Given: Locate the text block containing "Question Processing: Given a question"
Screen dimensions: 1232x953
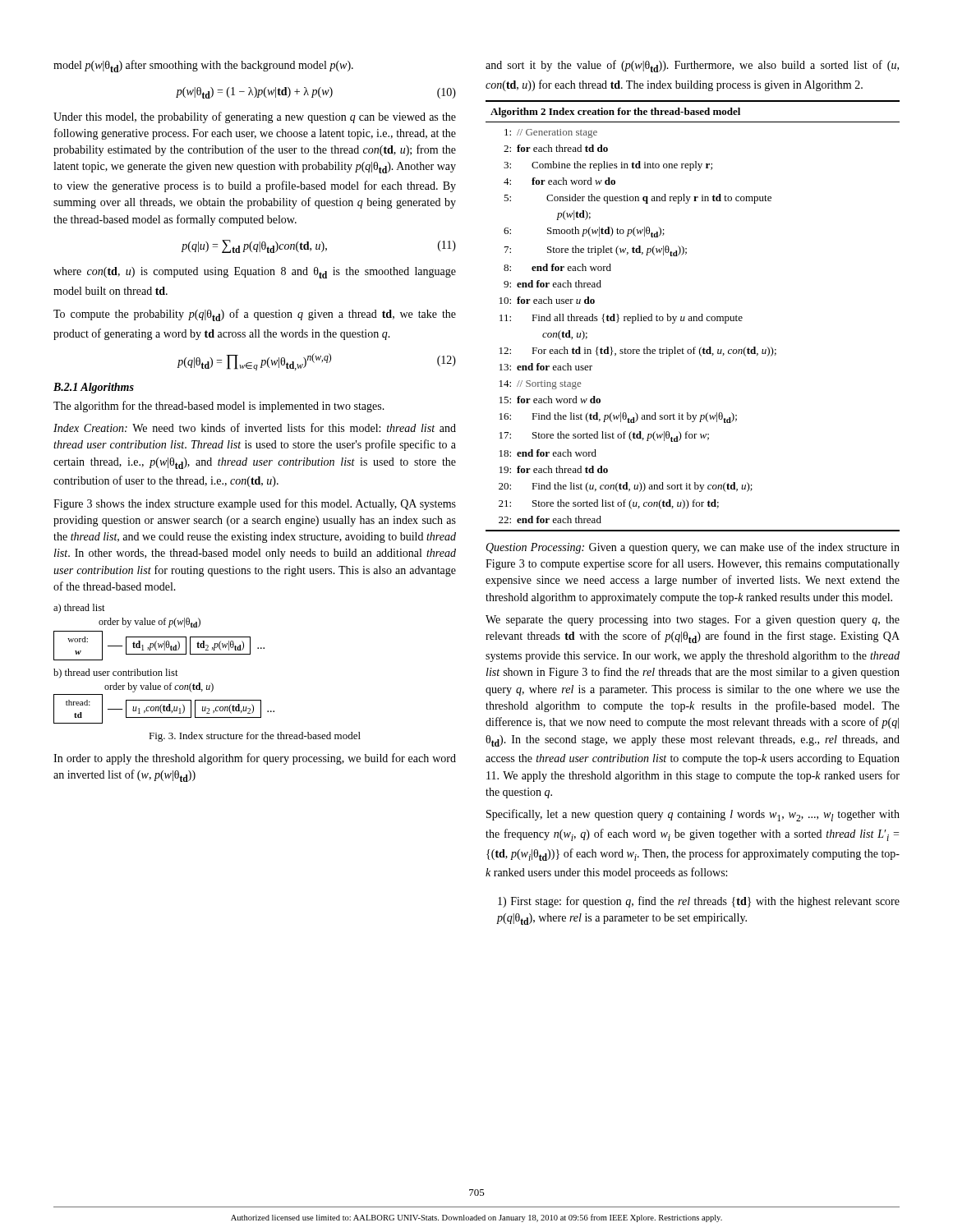Looking at the screenshot, I should (x=693, y=711).
